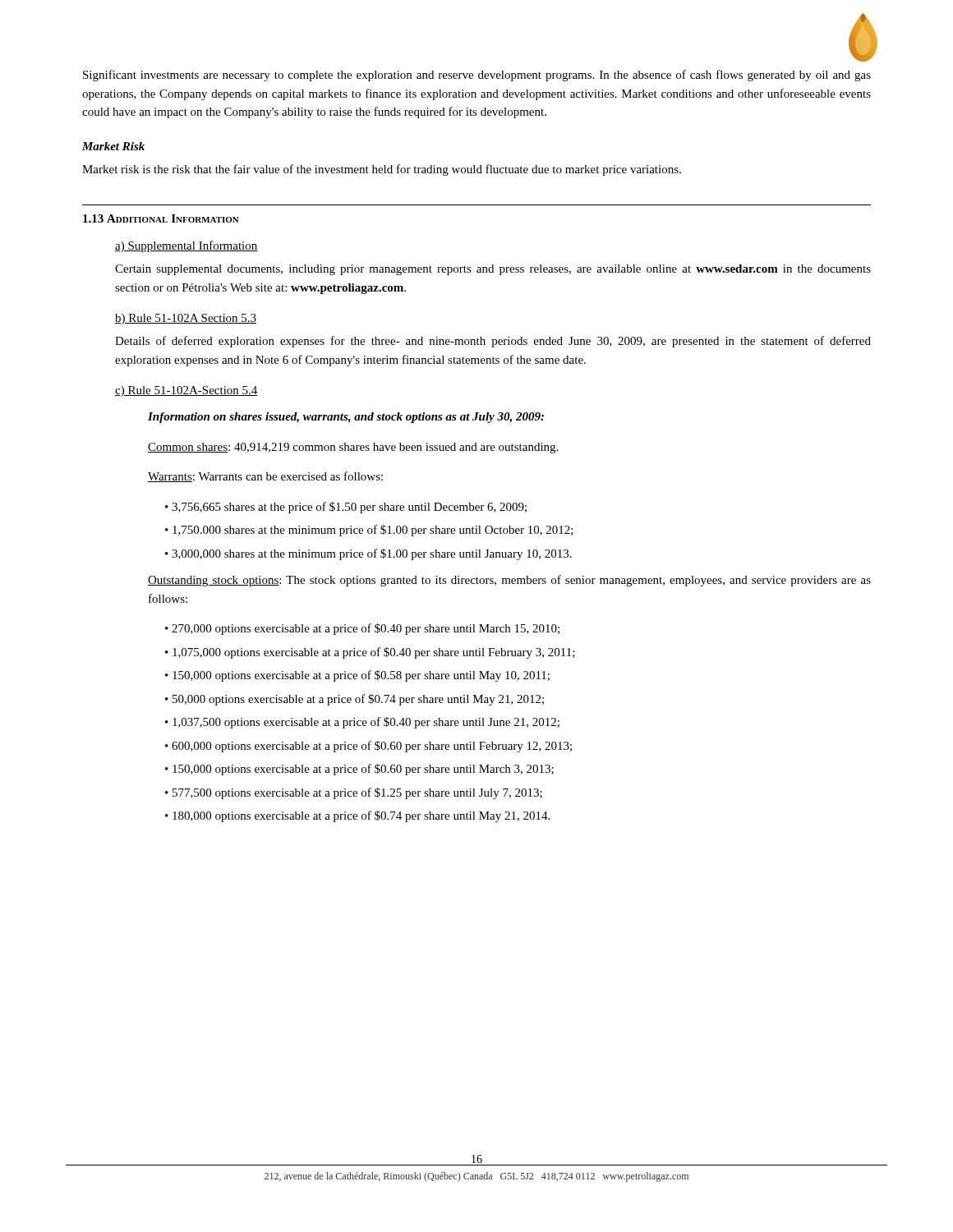Find the text block starting "• 50,000 options exercisable at"

pos(518,699)
